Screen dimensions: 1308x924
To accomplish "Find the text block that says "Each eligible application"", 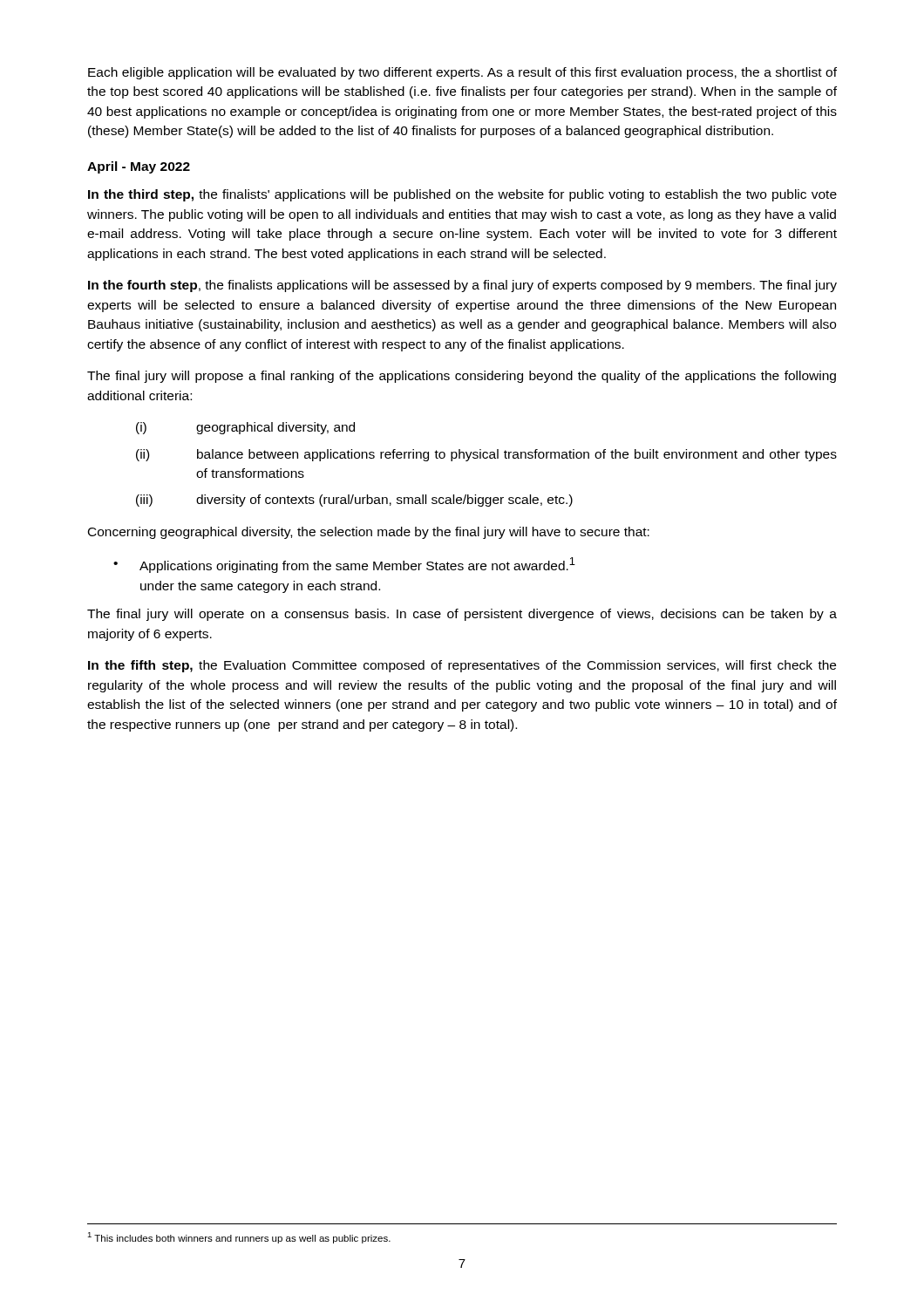I will coord(462,101).
